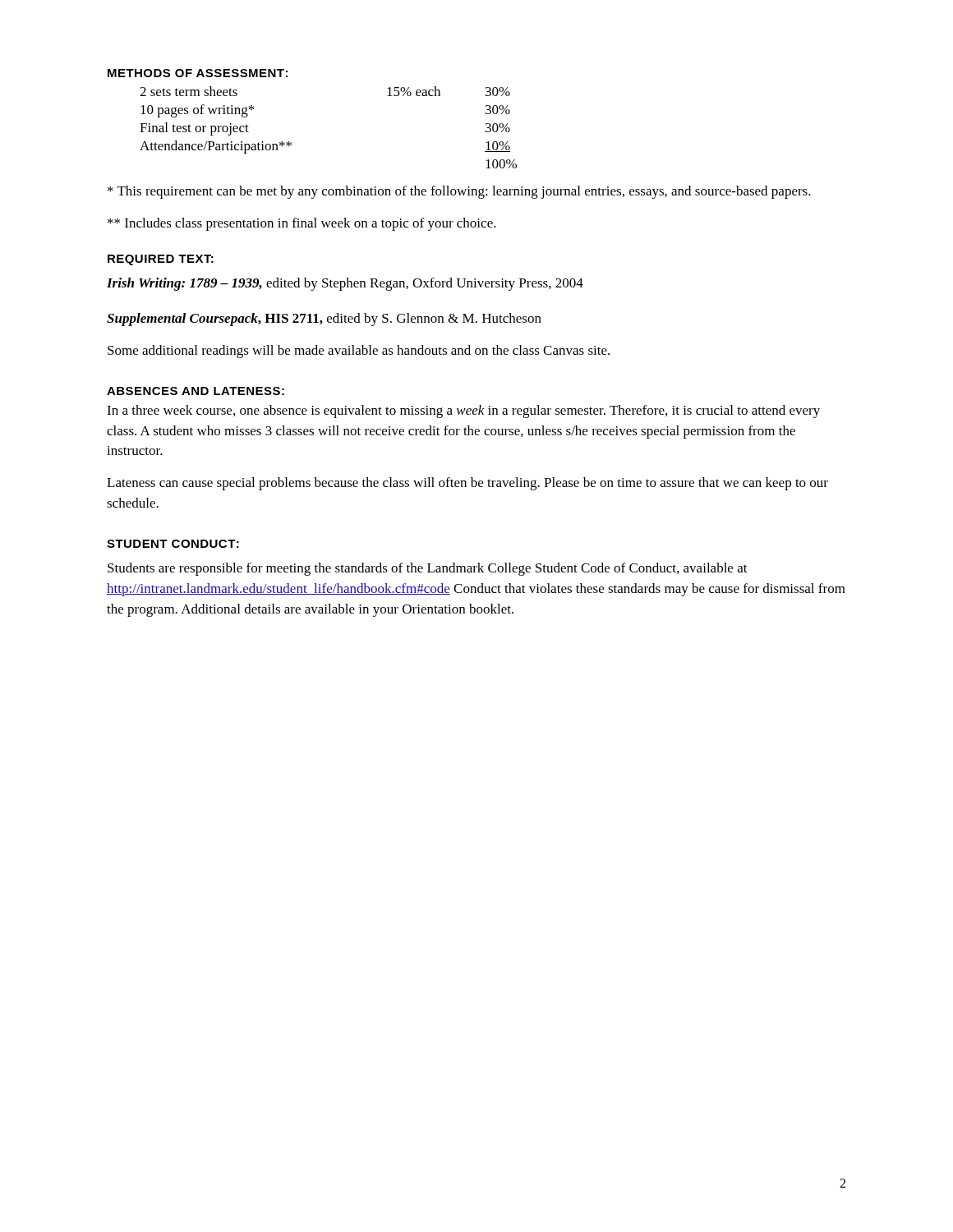Find the block starting "Student Conduct:"
Screen dimensions: 1232x953
(173, 544)
